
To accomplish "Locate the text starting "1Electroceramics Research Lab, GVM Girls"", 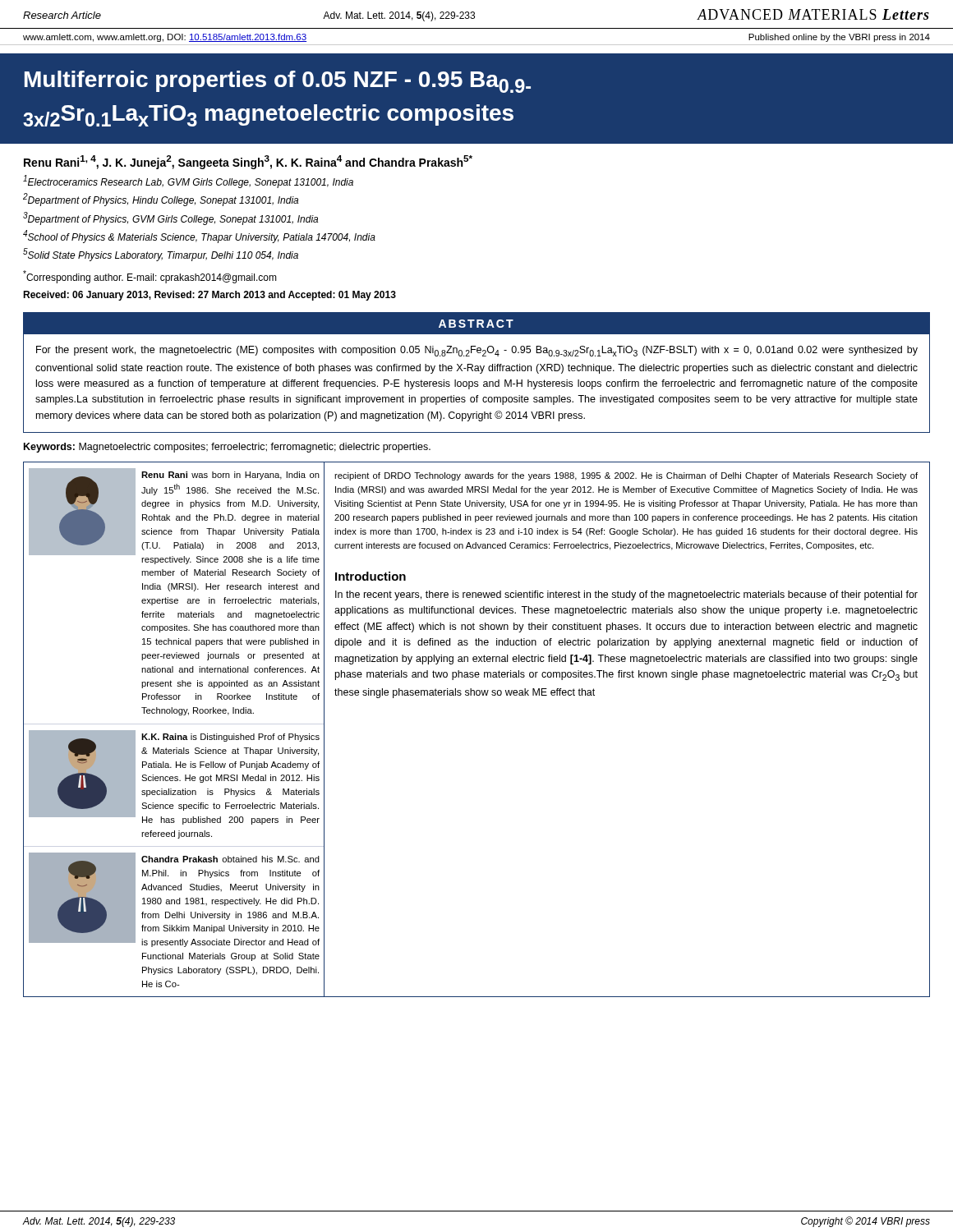I will click(199, 218).
